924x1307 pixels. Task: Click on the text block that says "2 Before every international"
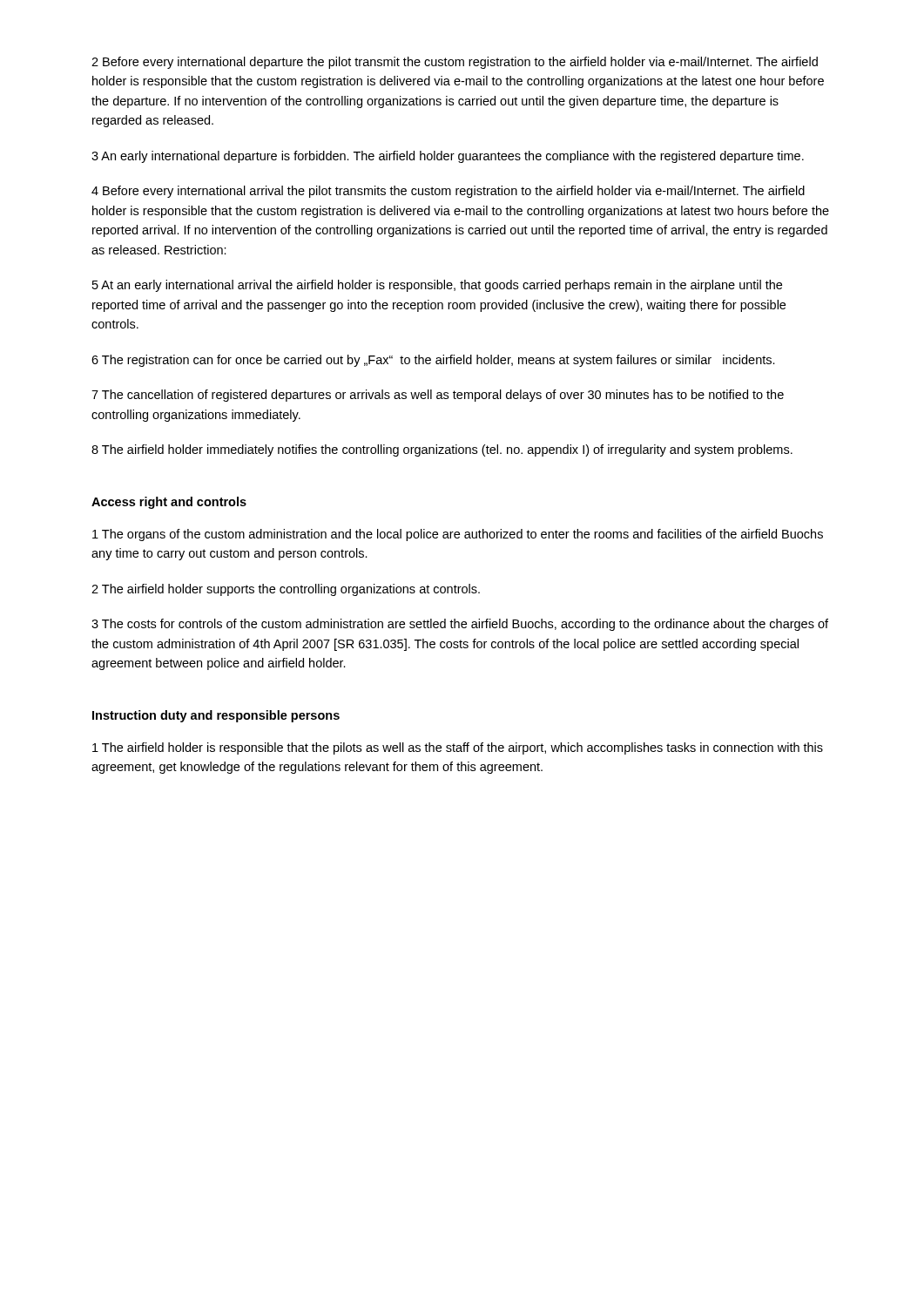pos(458,91)
